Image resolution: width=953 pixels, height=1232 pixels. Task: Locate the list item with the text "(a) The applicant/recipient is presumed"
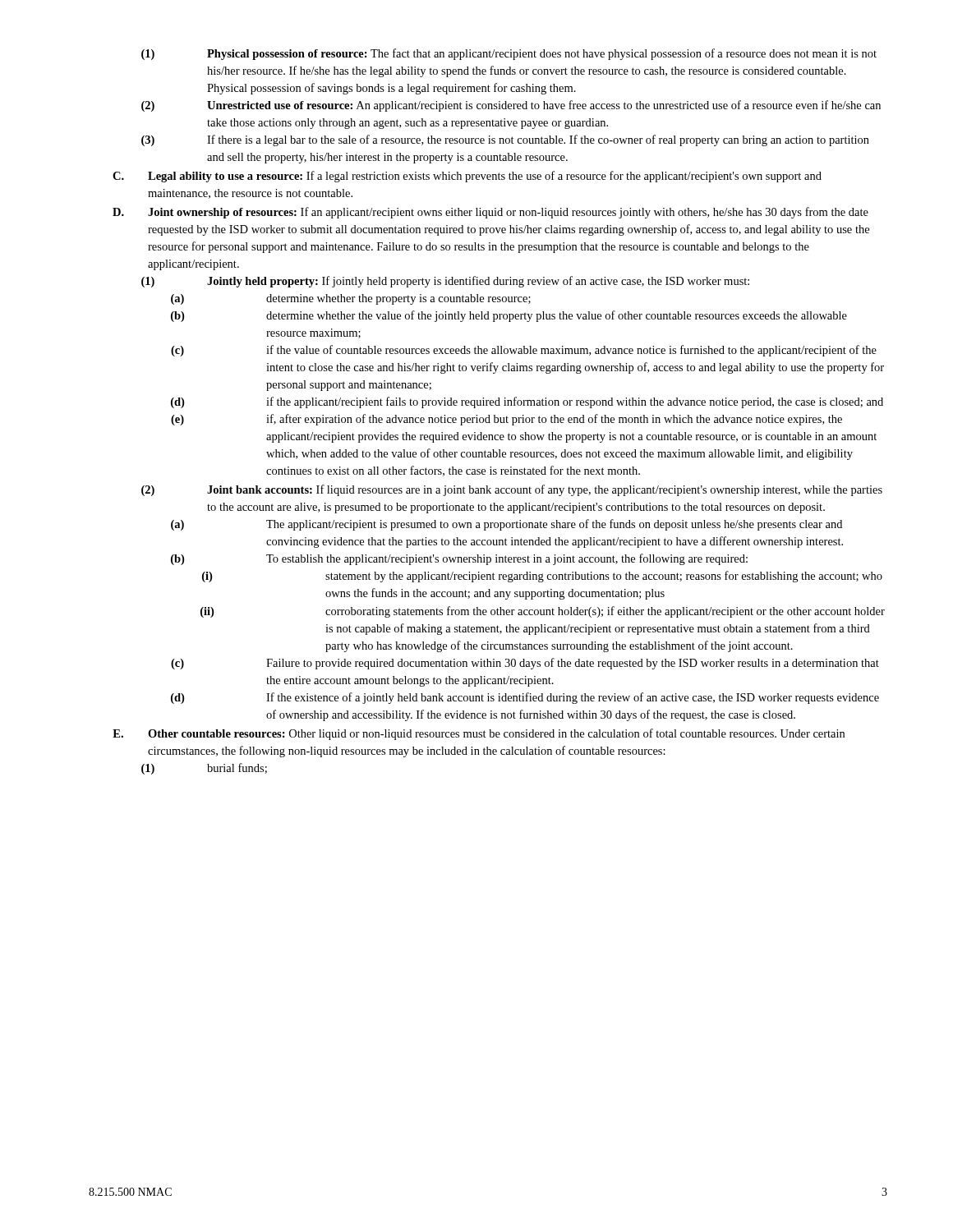[x=488, y=533]
